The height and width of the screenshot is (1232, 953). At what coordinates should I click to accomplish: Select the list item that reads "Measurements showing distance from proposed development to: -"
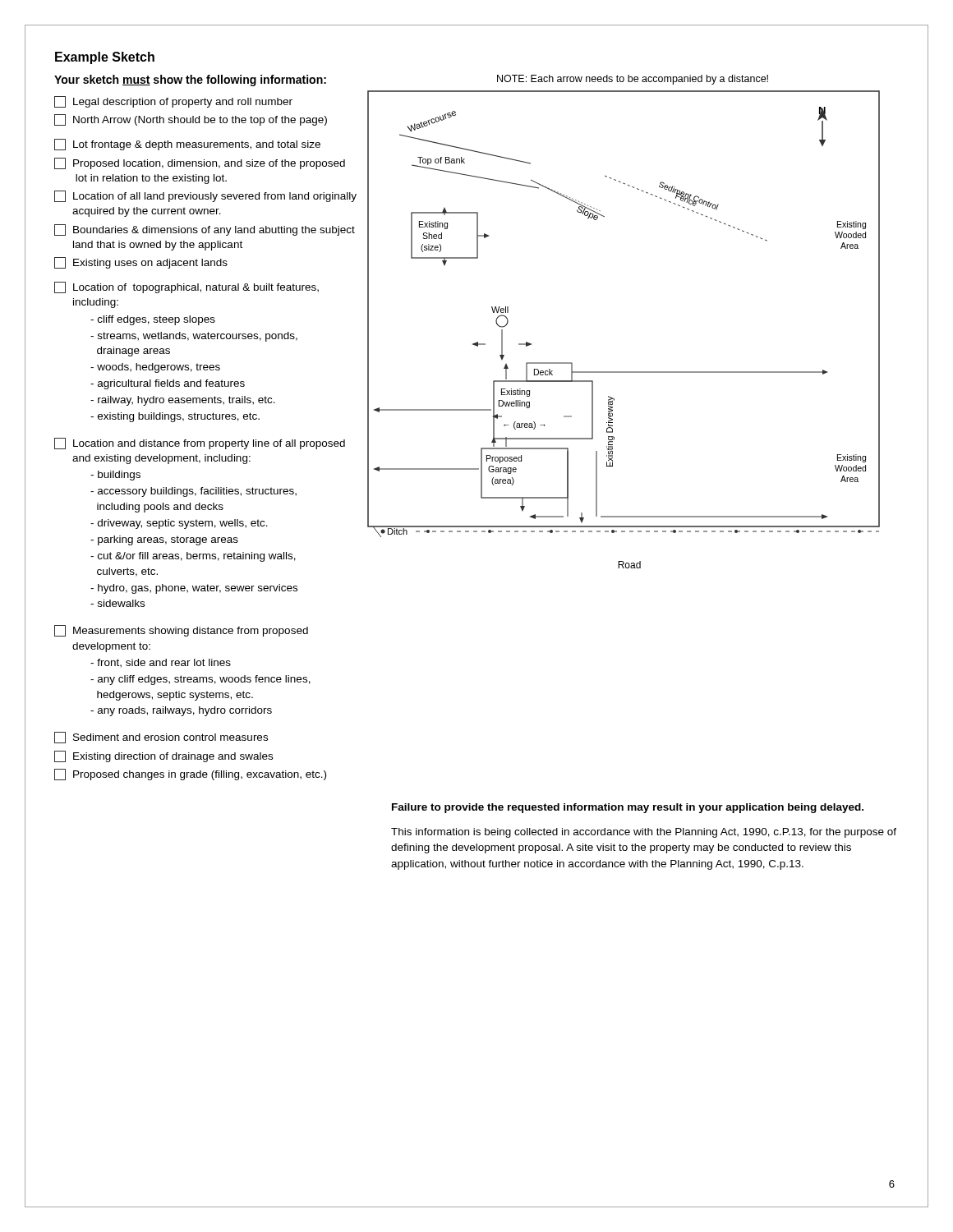206,672
